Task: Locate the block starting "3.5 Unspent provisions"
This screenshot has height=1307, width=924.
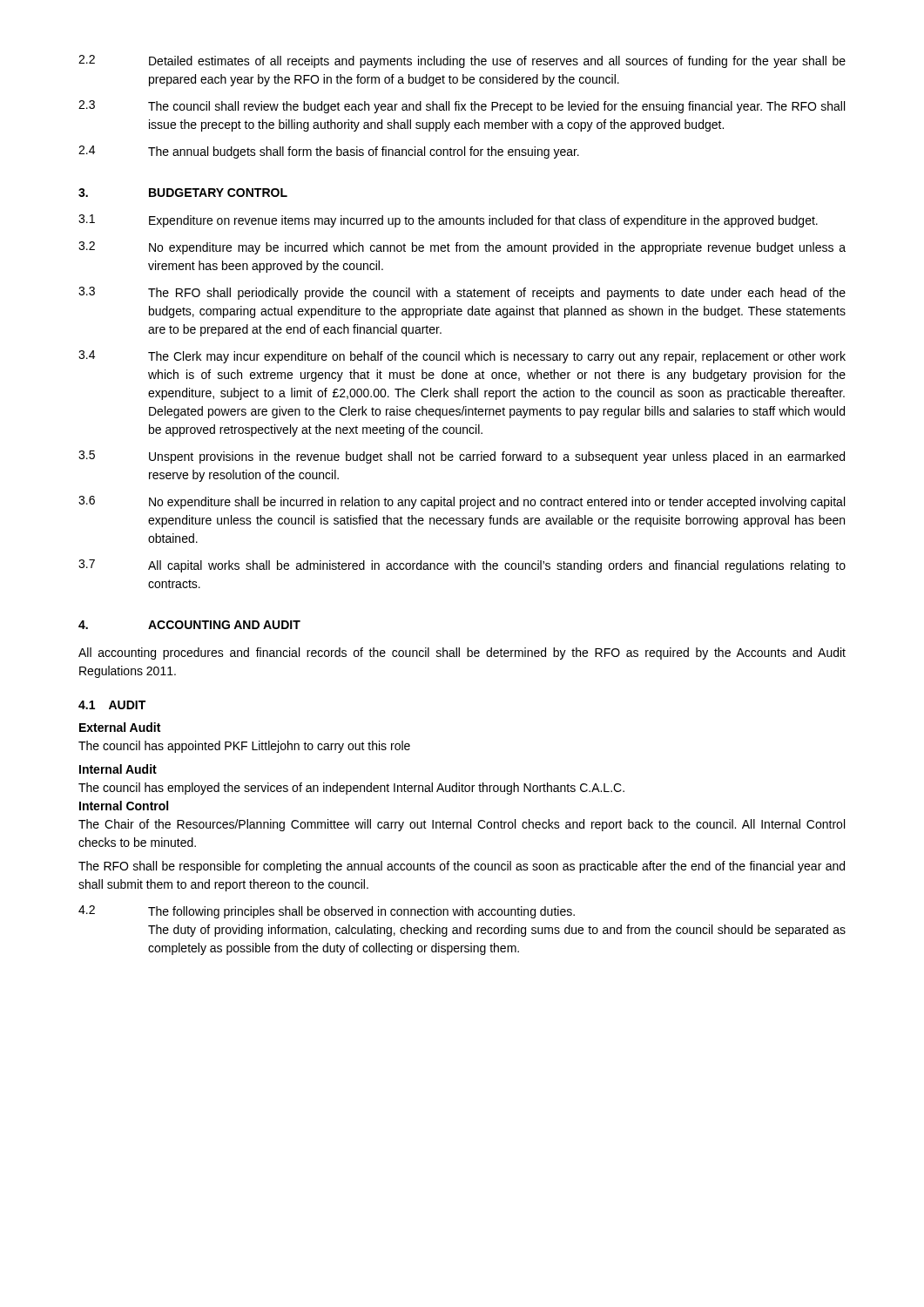Action: [462, 466]
